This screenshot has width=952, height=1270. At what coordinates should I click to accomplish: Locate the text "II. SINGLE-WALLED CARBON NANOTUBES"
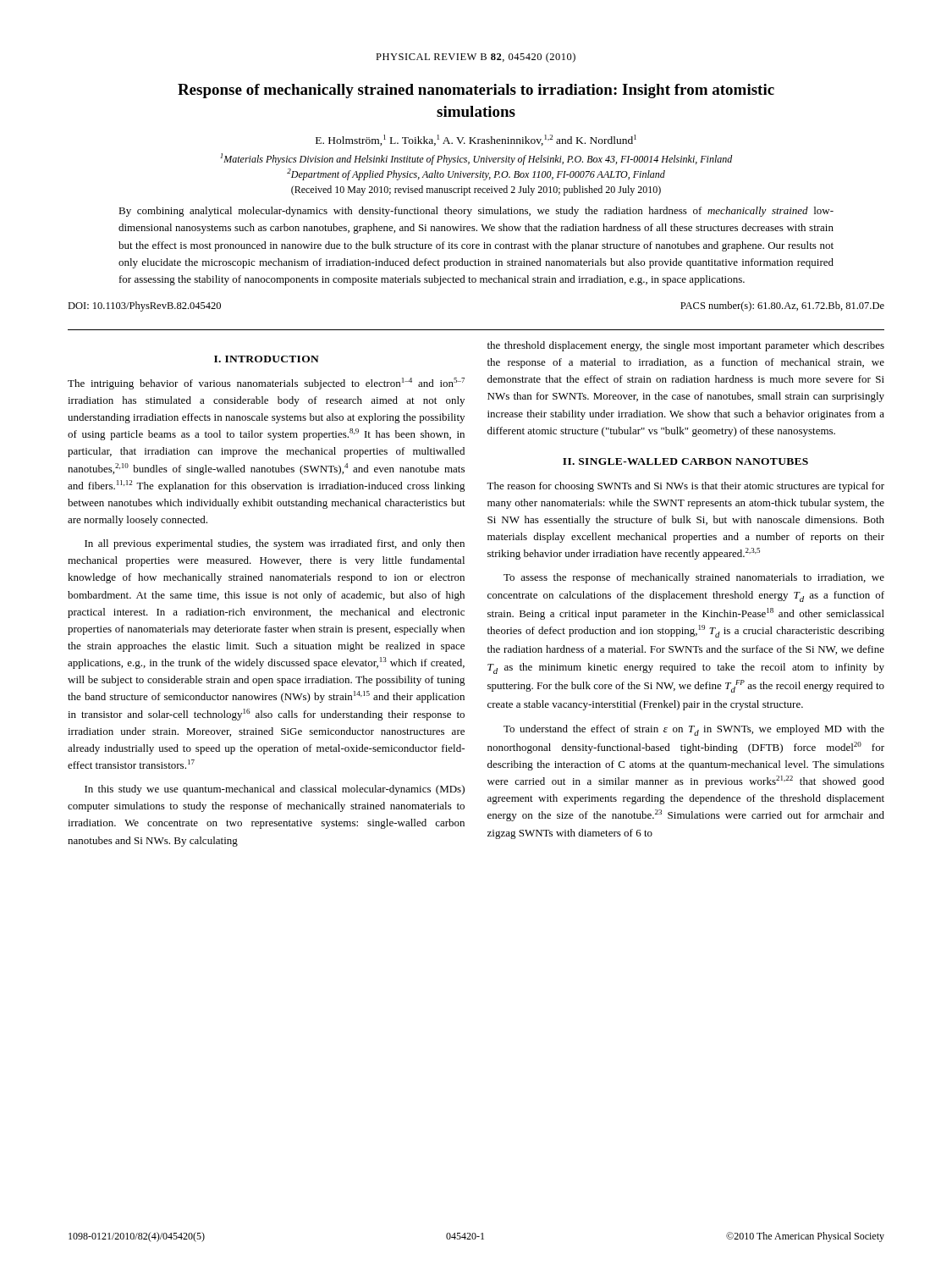coord(686,461)
